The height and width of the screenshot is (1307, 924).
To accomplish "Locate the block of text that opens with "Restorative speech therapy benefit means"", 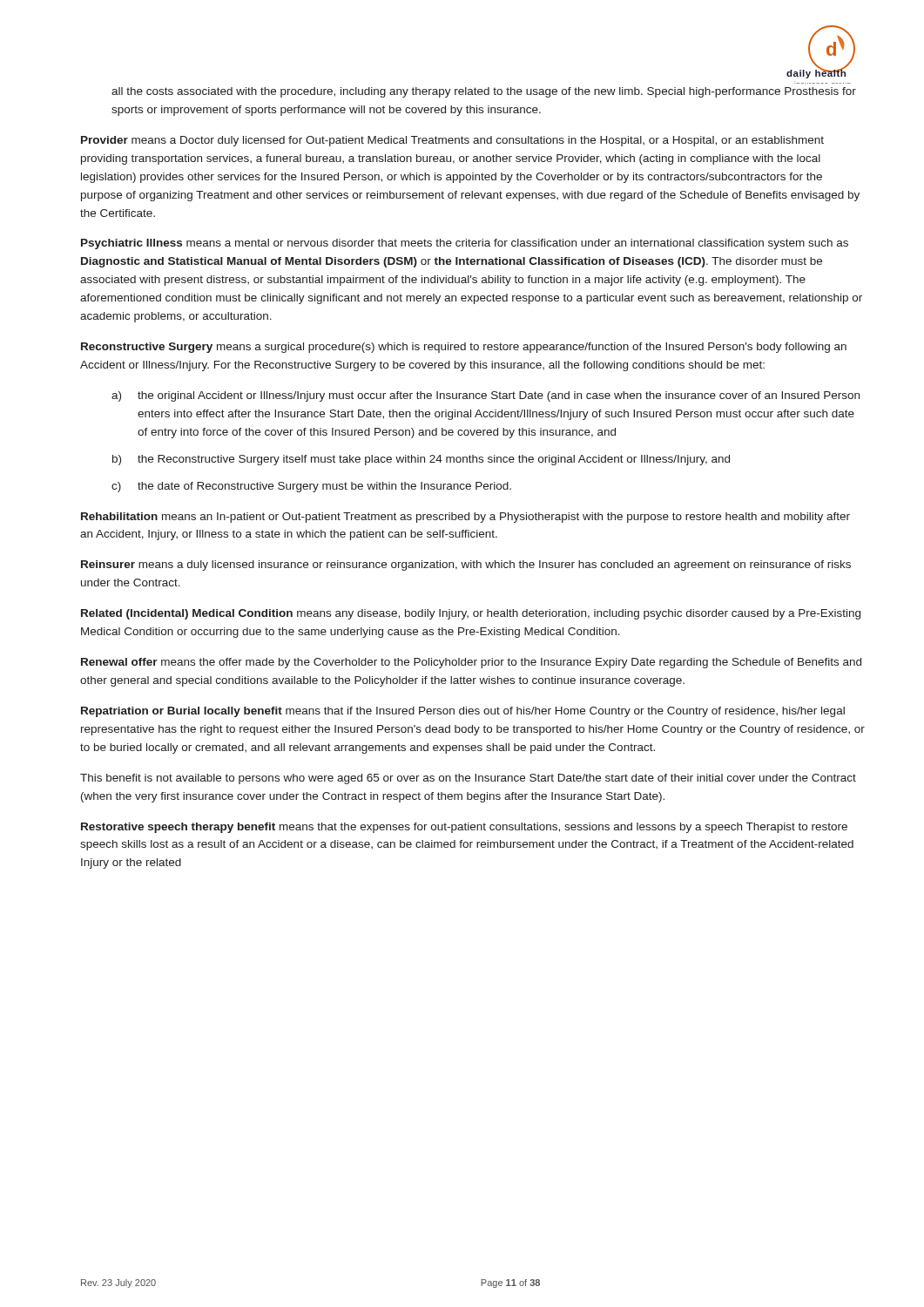I will click(x=467, y=844).
